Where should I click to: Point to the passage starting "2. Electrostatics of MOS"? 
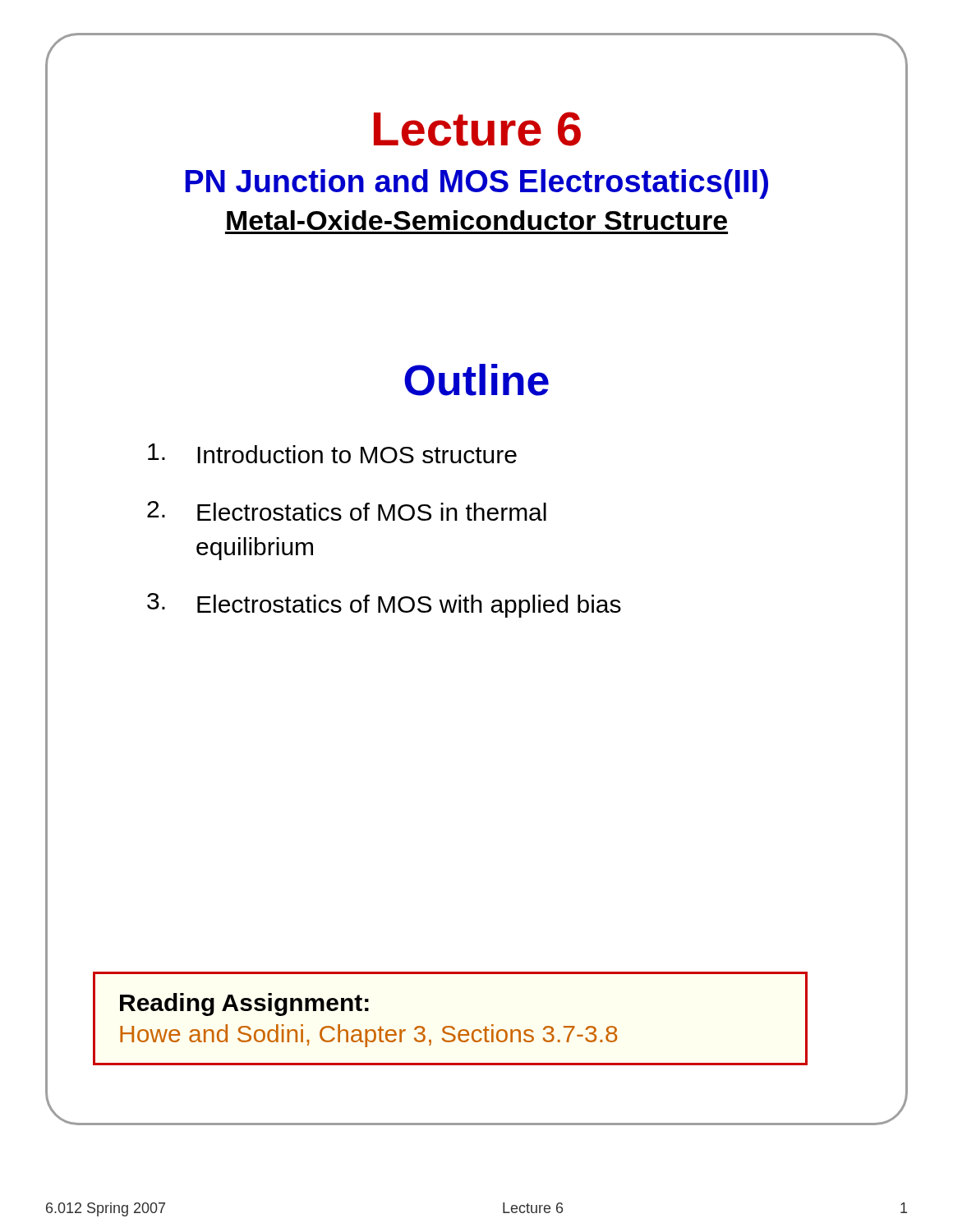[x=347, y=530]
